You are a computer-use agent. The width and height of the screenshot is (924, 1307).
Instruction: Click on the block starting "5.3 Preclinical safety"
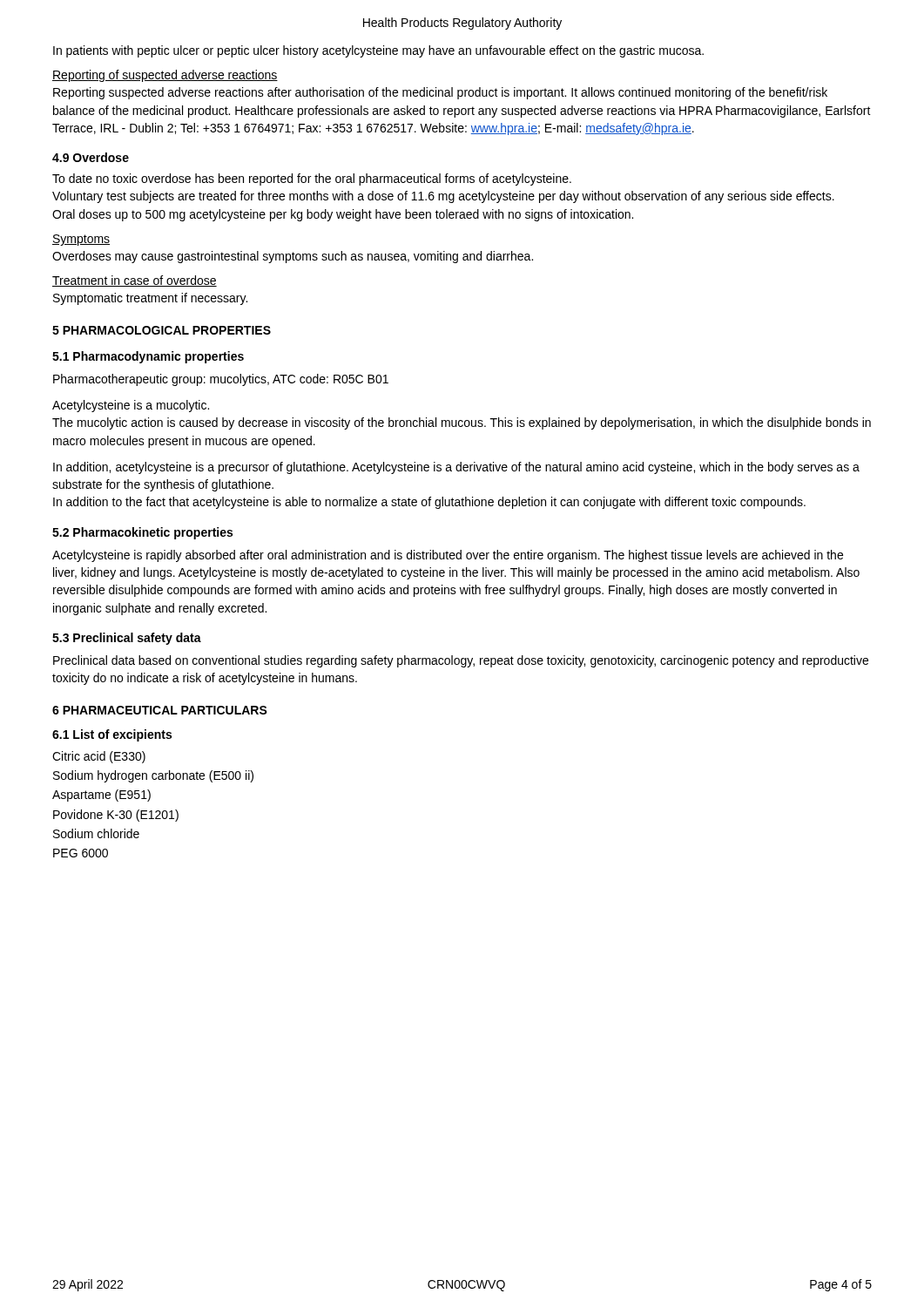pos(126,638)
